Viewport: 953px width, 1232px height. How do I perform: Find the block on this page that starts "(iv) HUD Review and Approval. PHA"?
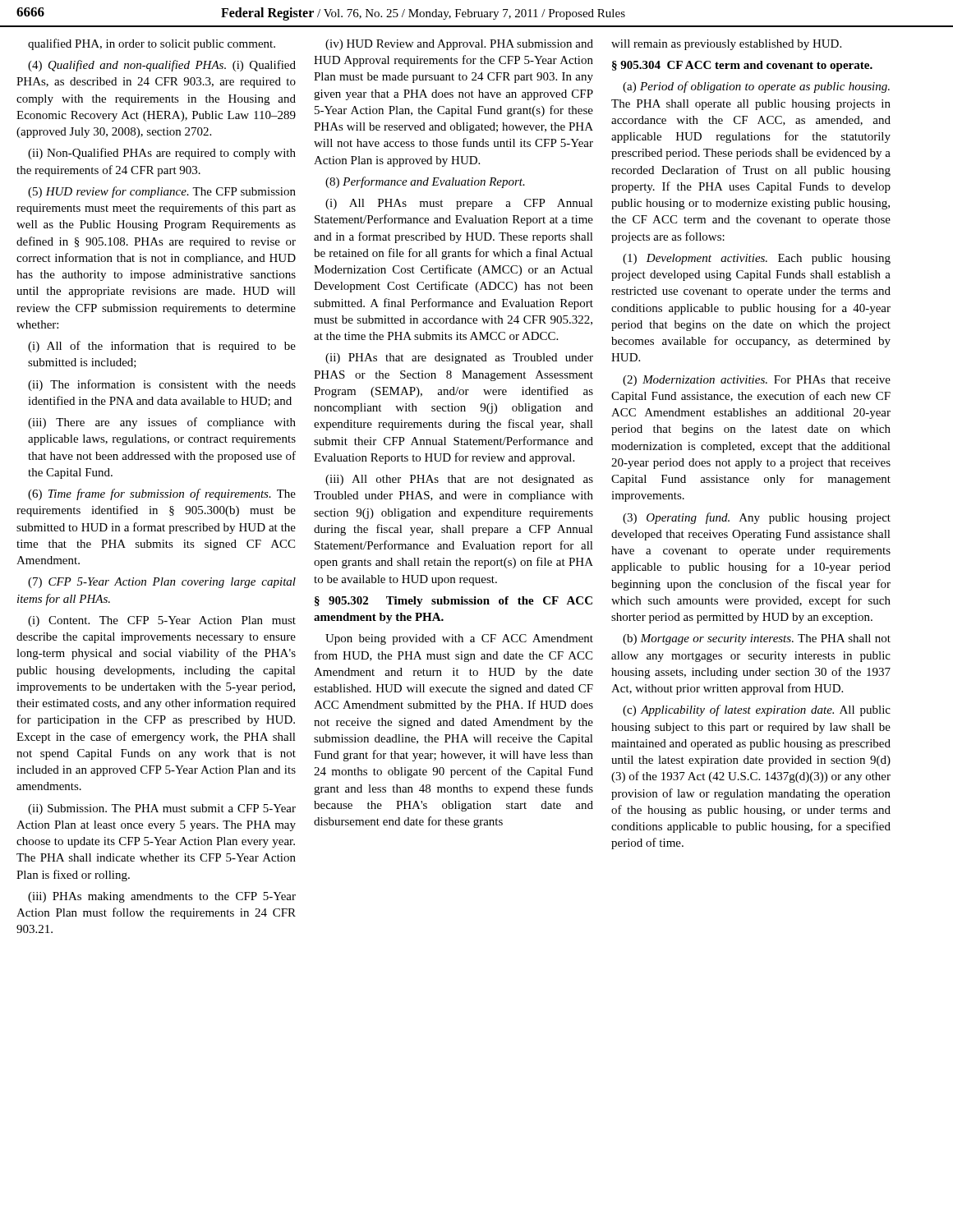point(453,311)
